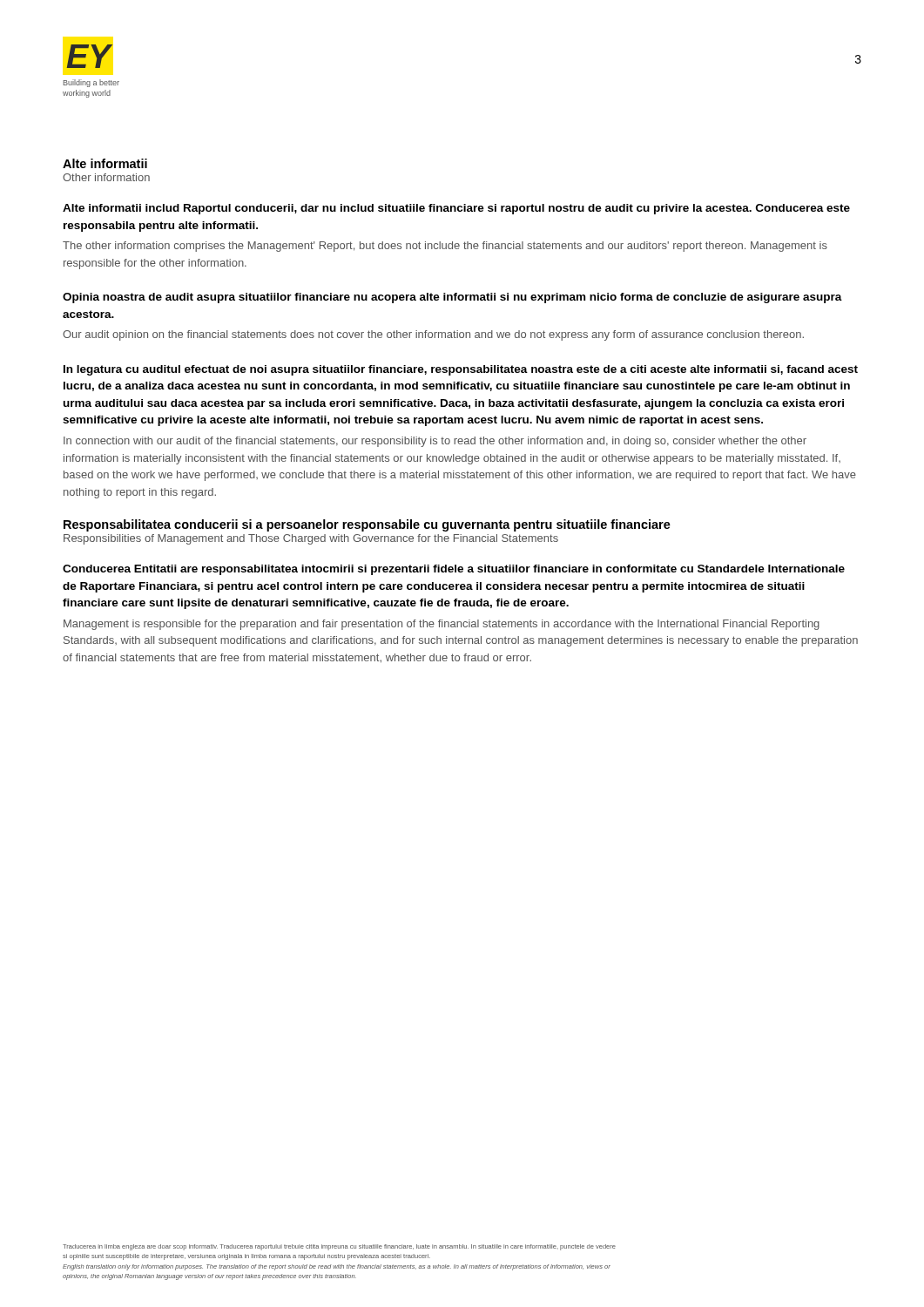Select the text block with the text "Opinia noastra de audit asupra situatiilor financiare"

452,298
